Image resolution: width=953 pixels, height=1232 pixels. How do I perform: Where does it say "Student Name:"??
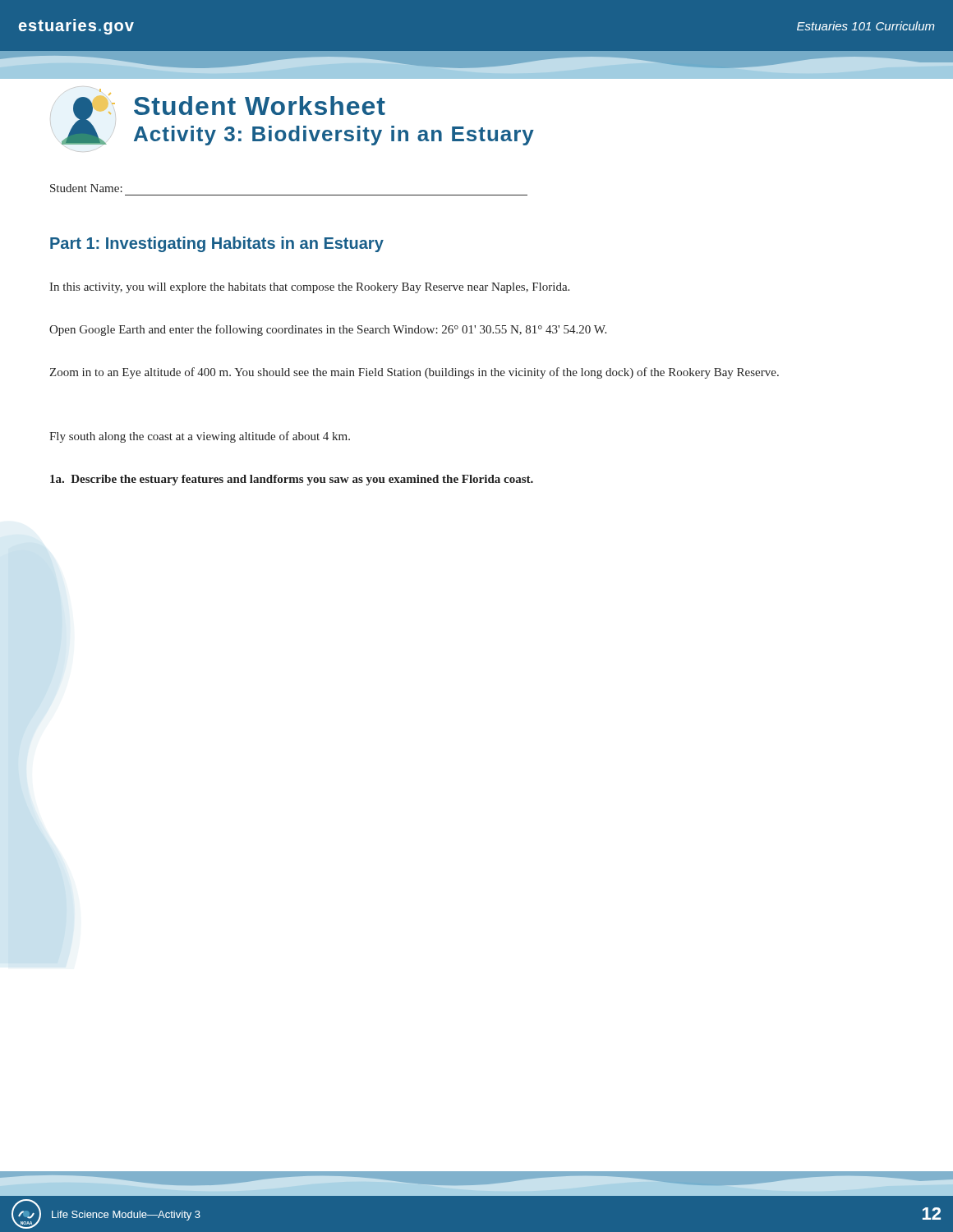coord(288,188)
